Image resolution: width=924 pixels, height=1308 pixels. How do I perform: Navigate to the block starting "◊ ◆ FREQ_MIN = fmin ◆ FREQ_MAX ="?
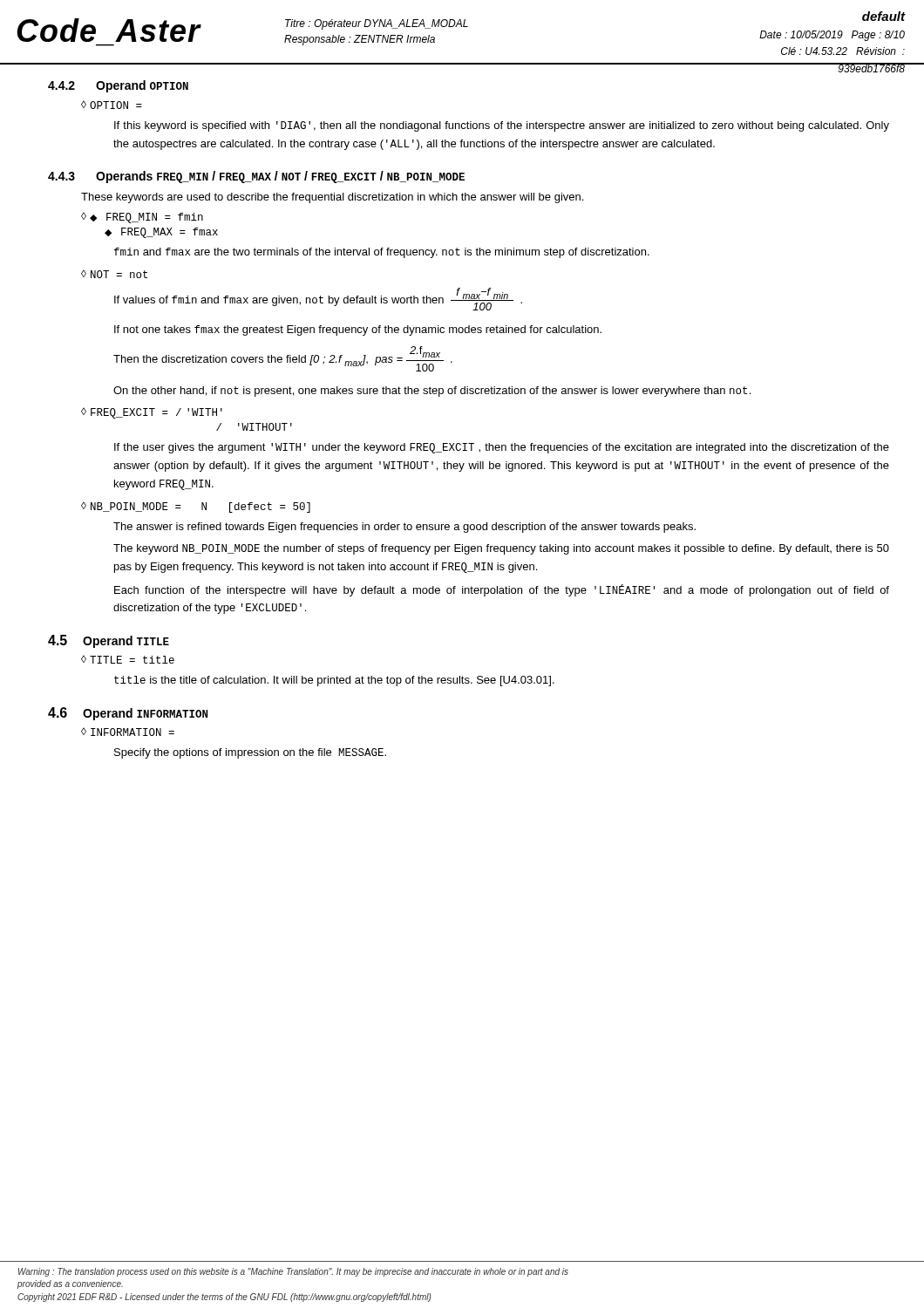click(x=142, y=218)
